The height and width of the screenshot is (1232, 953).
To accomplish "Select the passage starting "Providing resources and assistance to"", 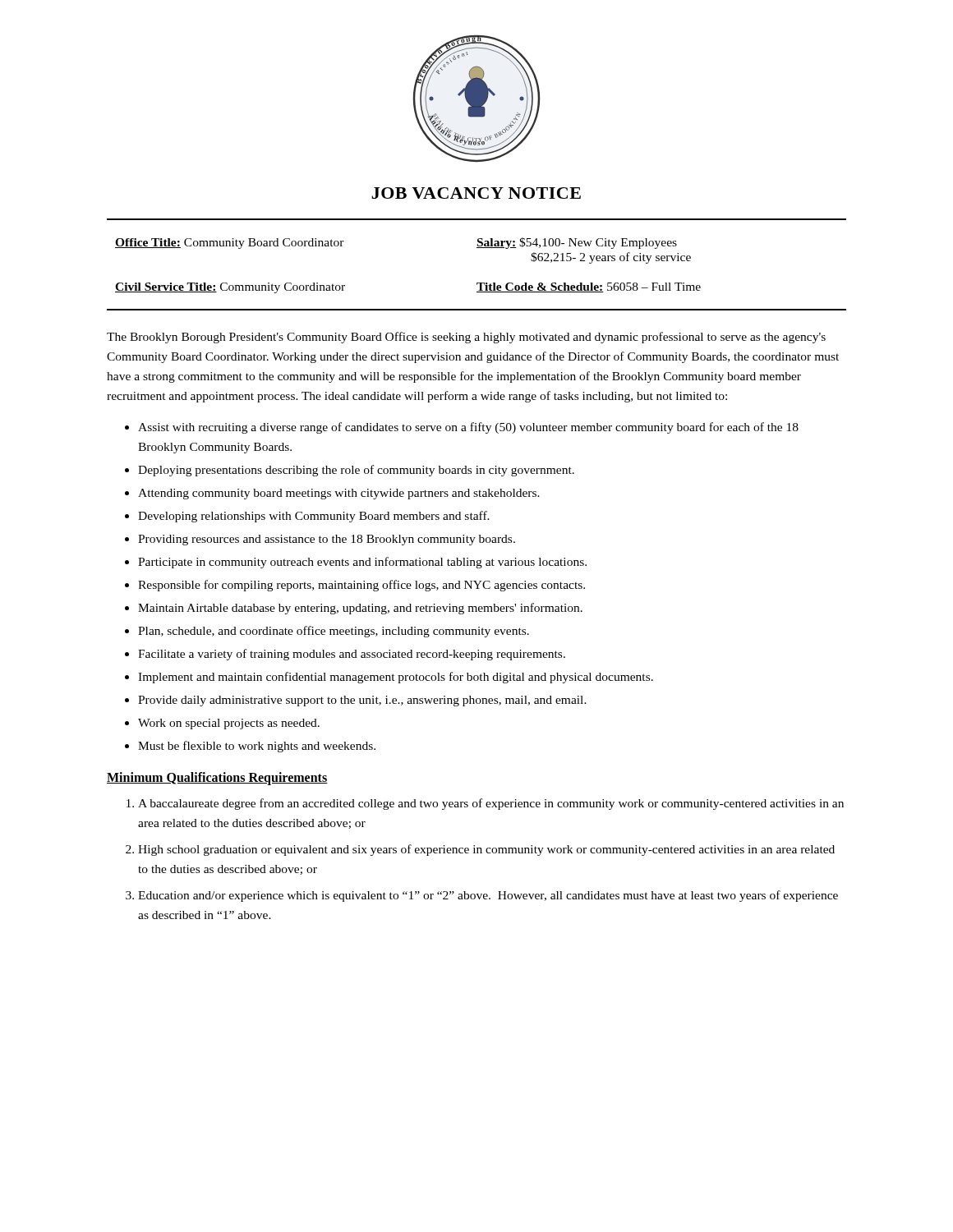I will (327, 539).
